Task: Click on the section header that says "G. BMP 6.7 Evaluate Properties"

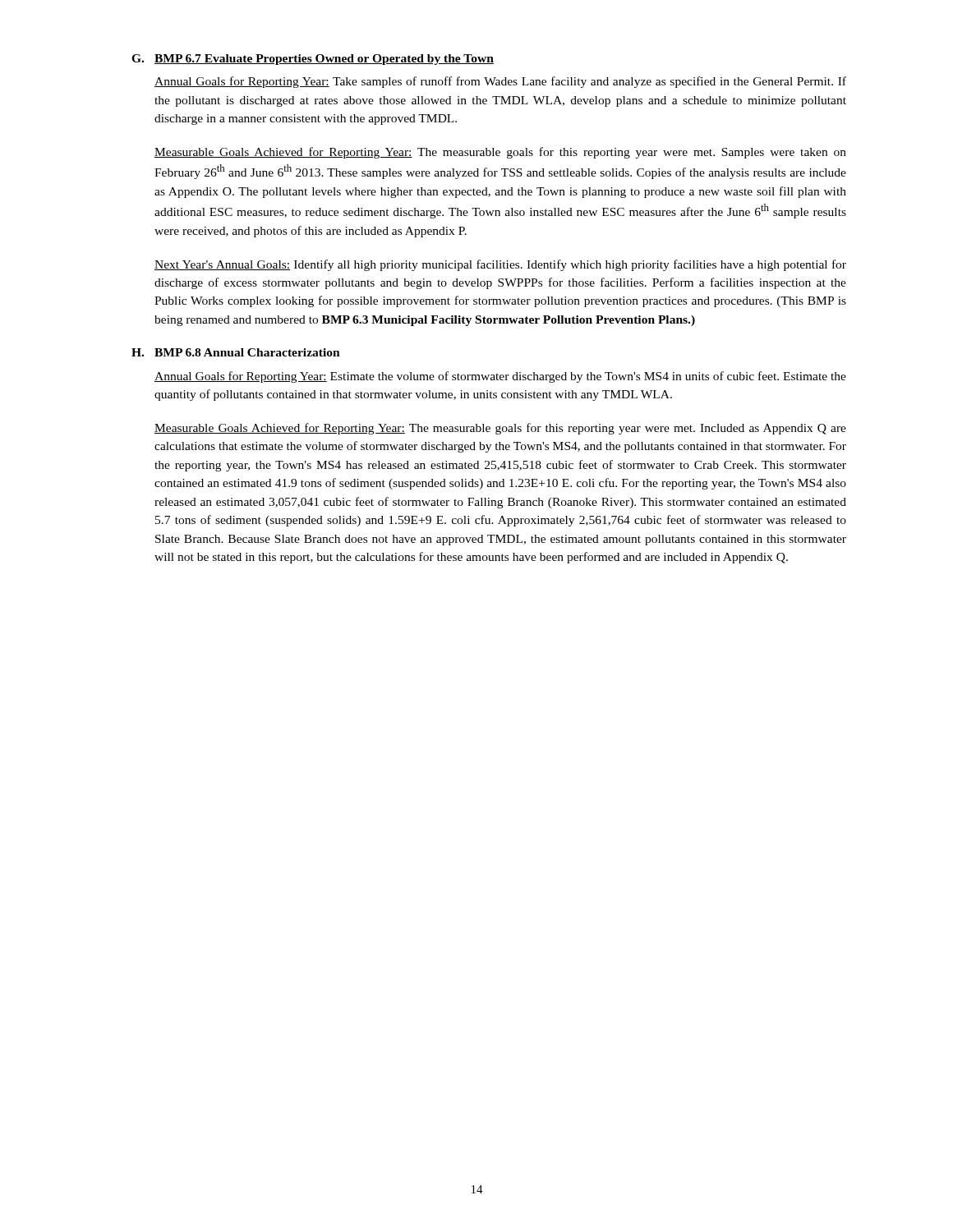Action: tap(312, 59)
